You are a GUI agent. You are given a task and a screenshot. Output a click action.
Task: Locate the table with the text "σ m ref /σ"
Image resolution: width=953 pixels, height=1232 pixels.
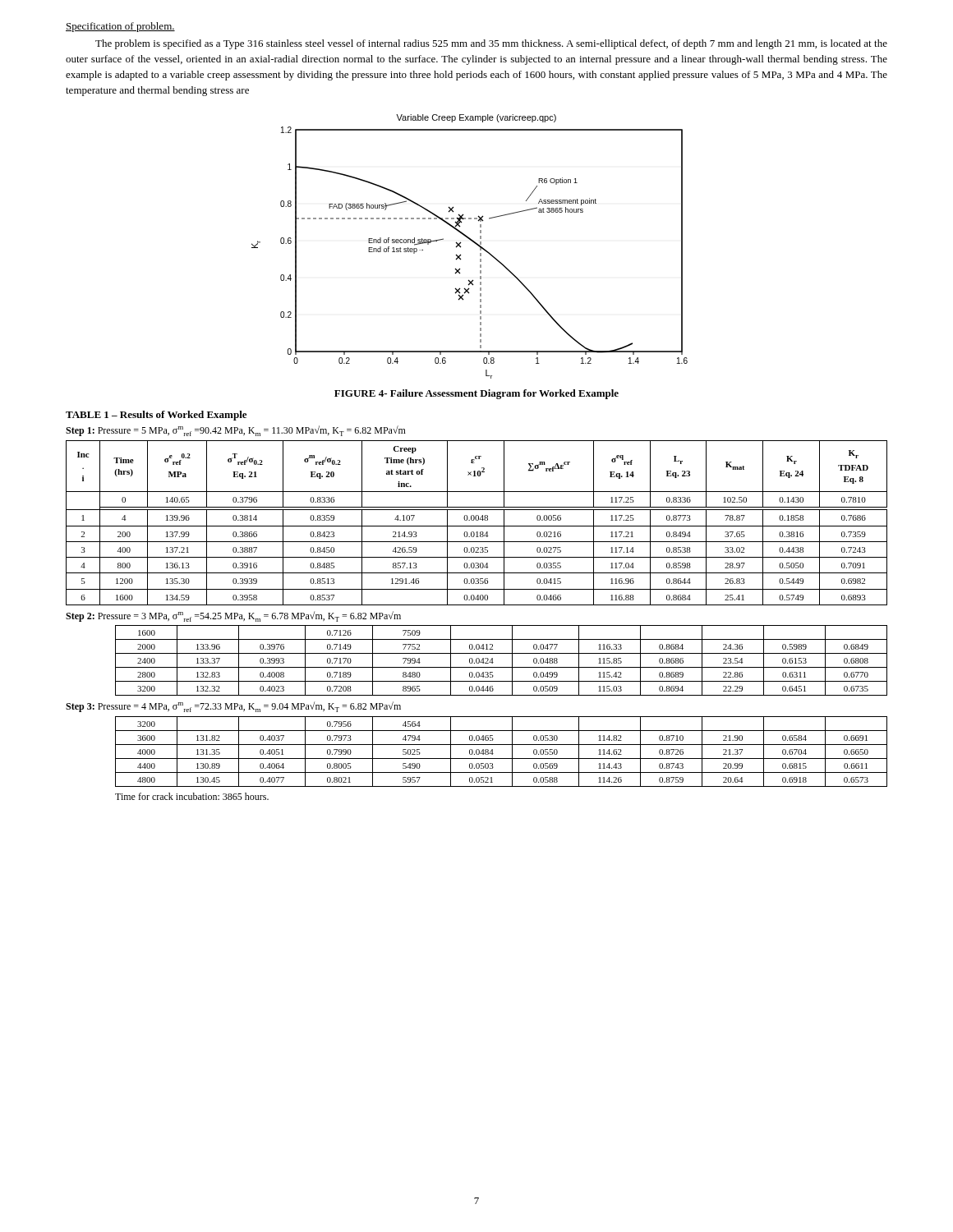[x=476, y=606]
